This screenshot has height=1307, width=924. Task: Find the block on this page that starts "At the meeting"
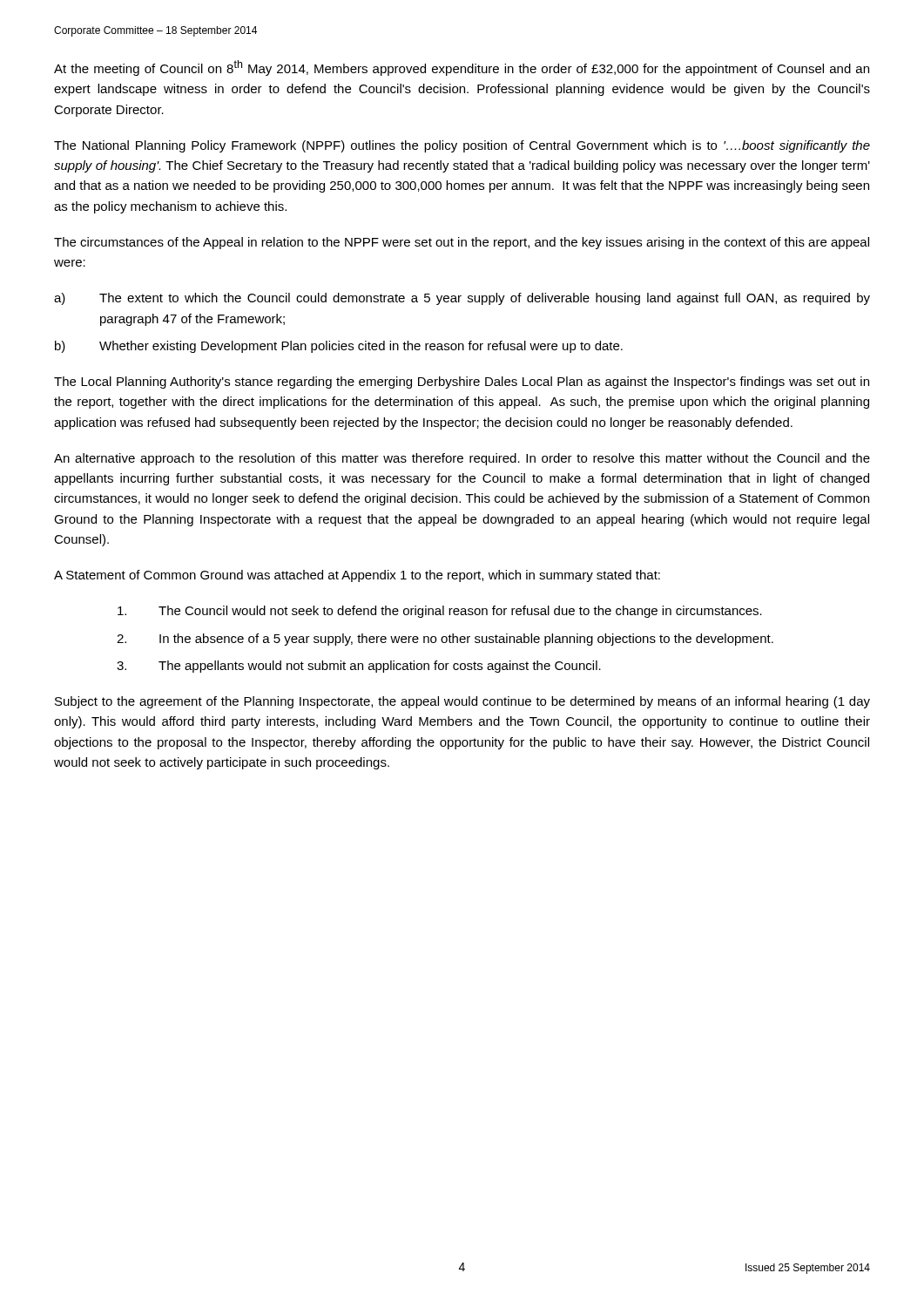click(x=462, y=87)
